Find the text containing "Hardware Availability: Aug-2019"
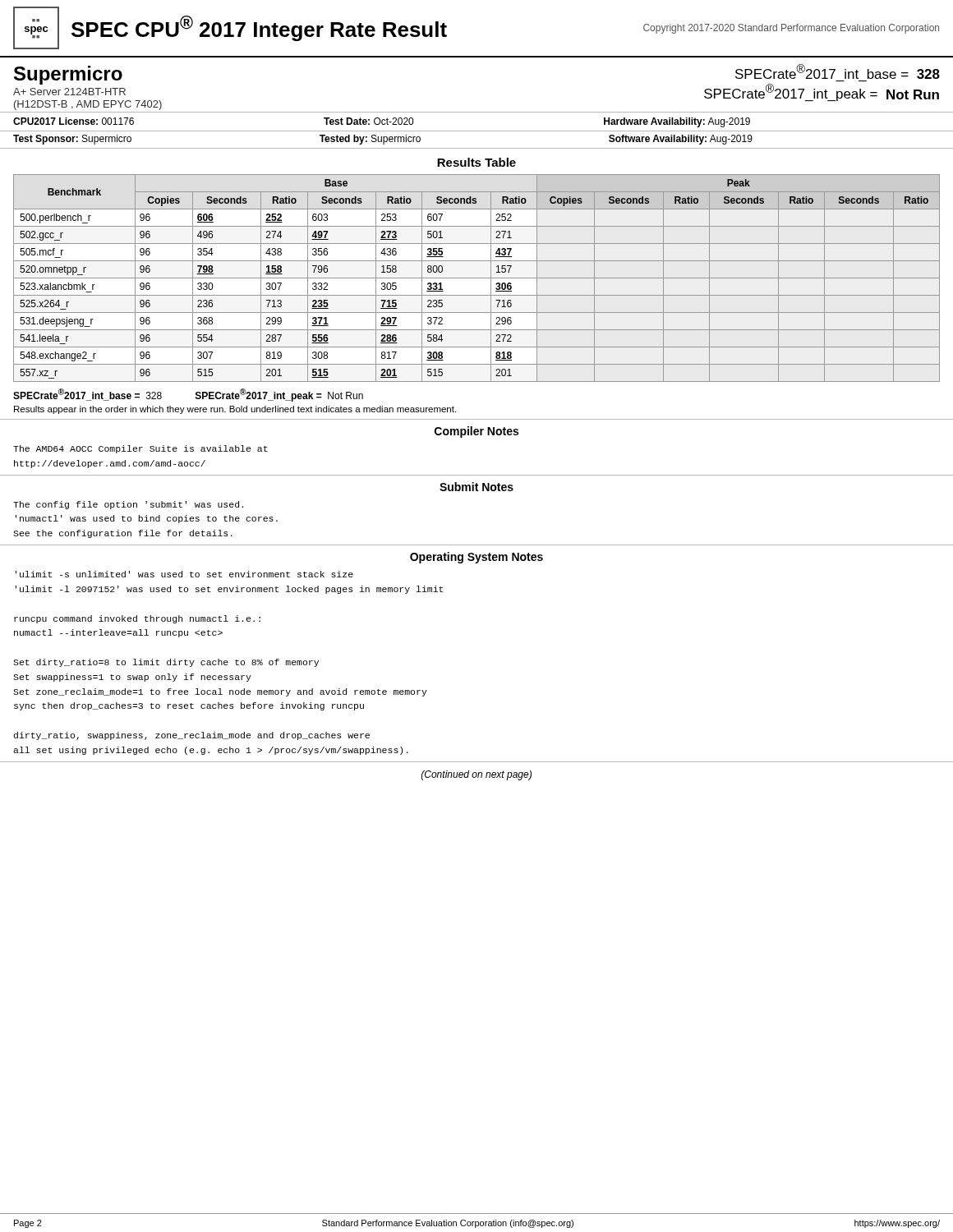953x1232 pixels. point(677,122)
